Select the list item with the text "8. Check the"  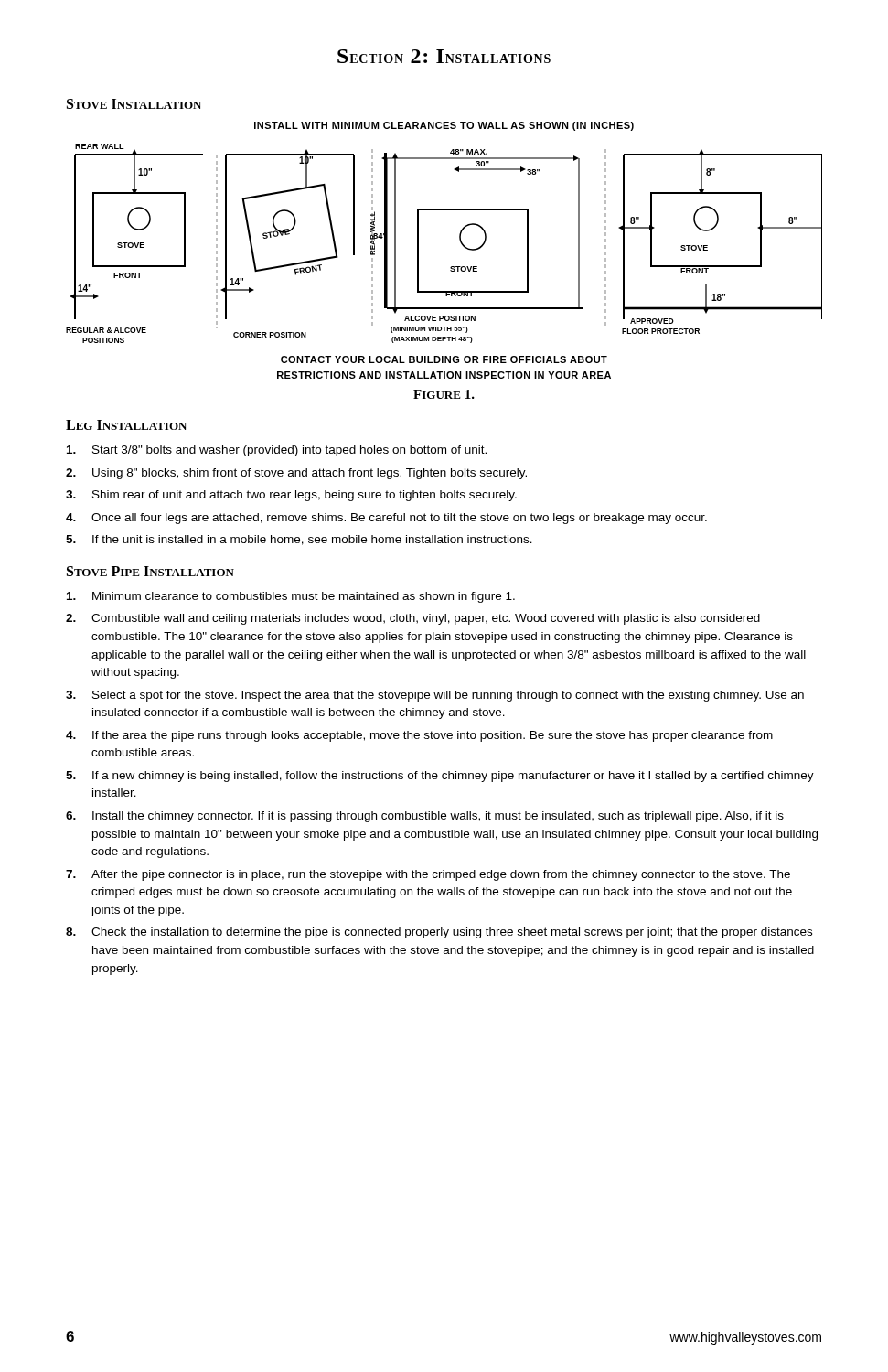point(444,950)
